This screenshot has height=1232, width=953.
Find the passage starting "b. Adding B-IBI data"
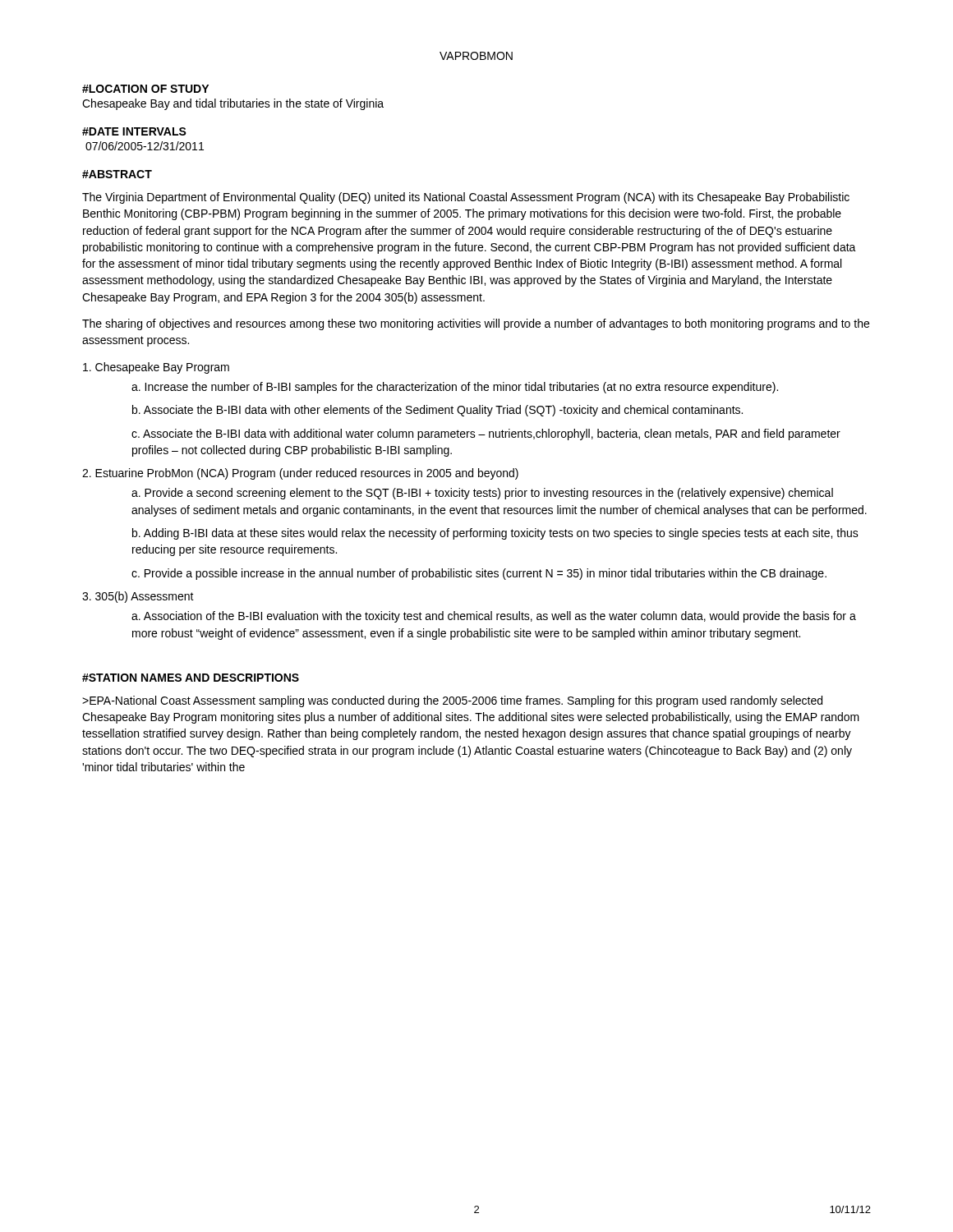coord(495,541)
